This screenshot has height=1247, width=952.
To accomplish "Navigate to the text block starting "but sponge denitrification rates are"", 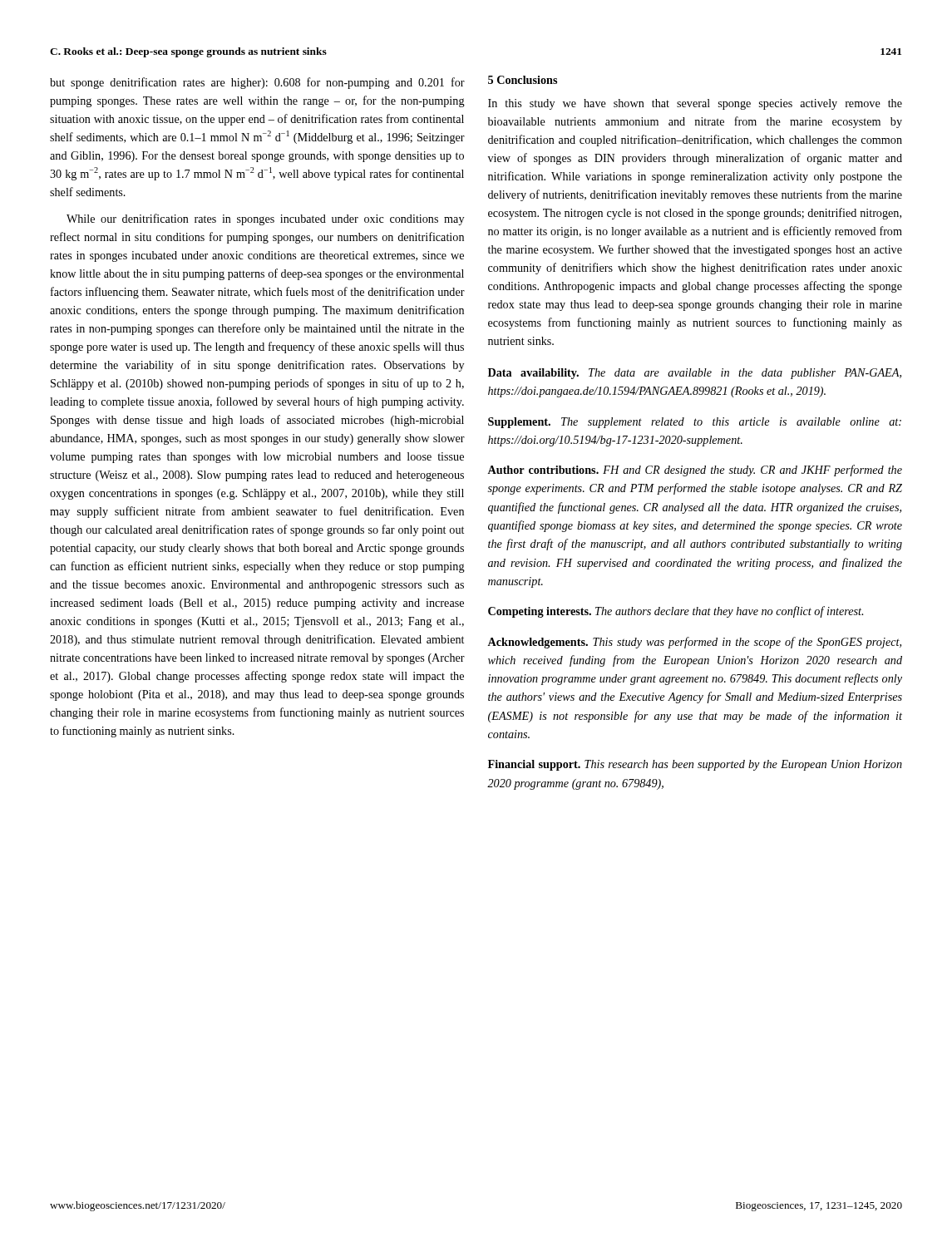I will (257, 137).
